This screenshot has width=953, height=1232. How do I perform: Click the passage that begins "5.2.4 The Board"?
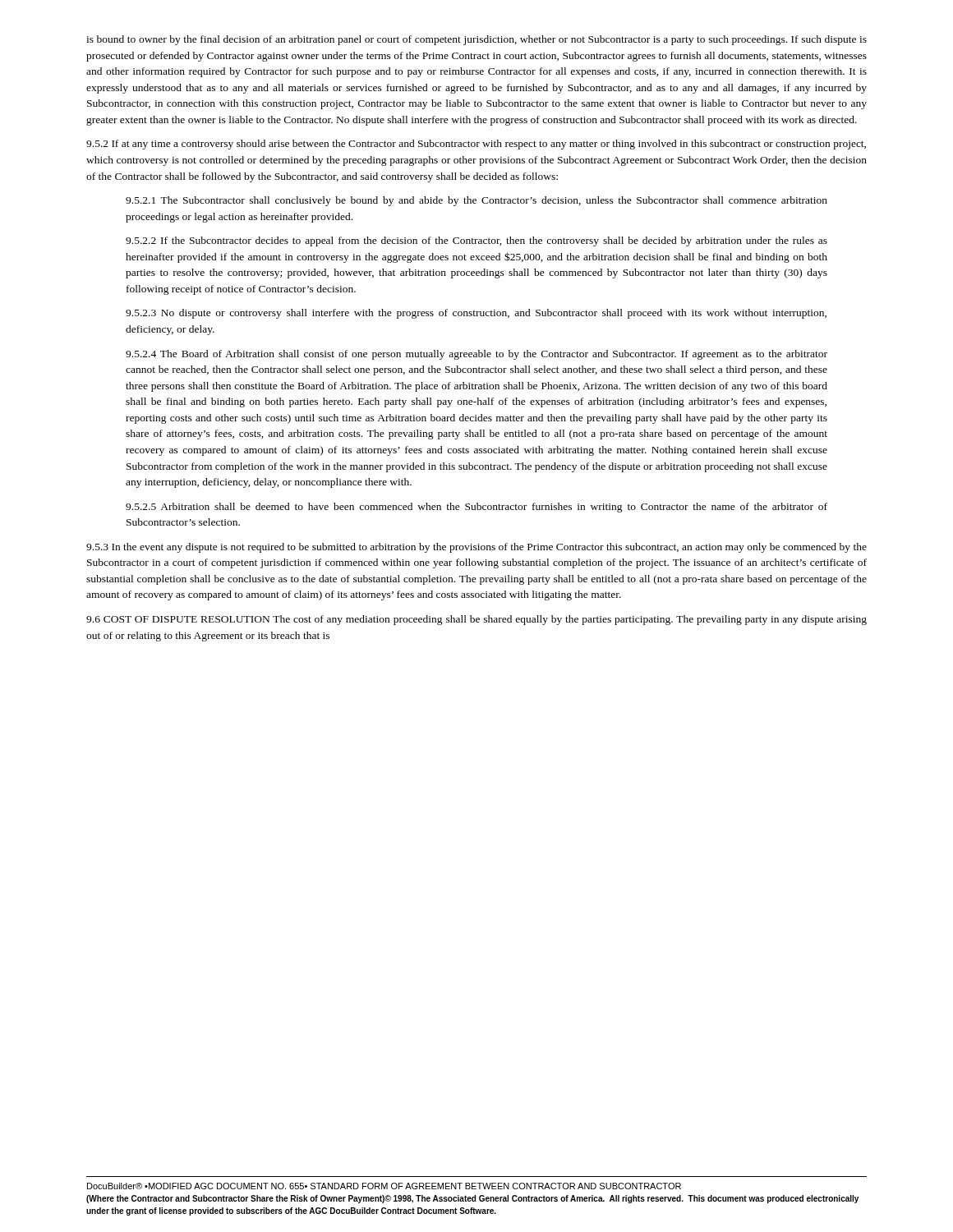click(476, 417)
